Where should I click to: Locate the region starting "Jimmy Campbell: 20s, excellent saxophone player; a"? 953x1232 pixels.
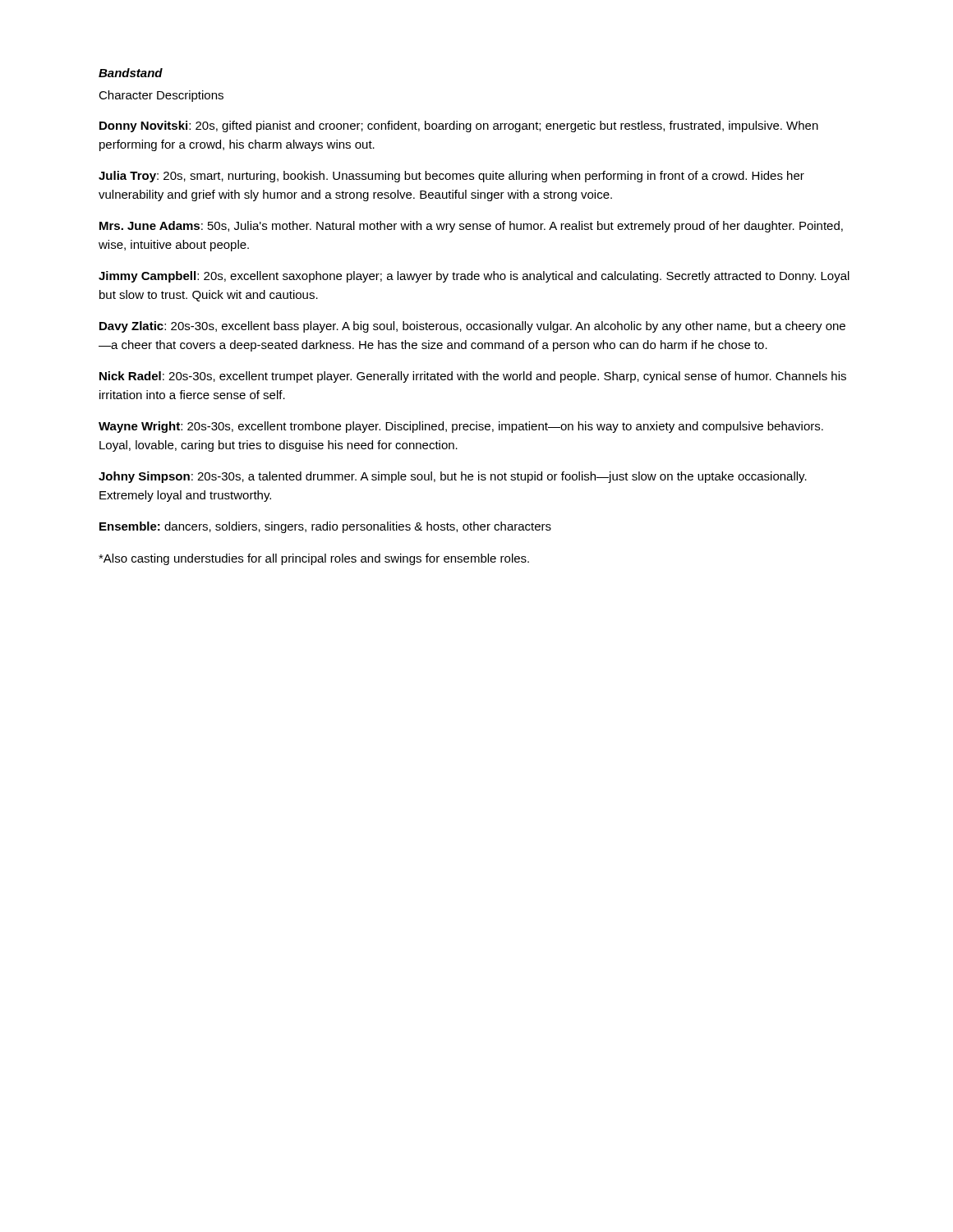[474, 285]
